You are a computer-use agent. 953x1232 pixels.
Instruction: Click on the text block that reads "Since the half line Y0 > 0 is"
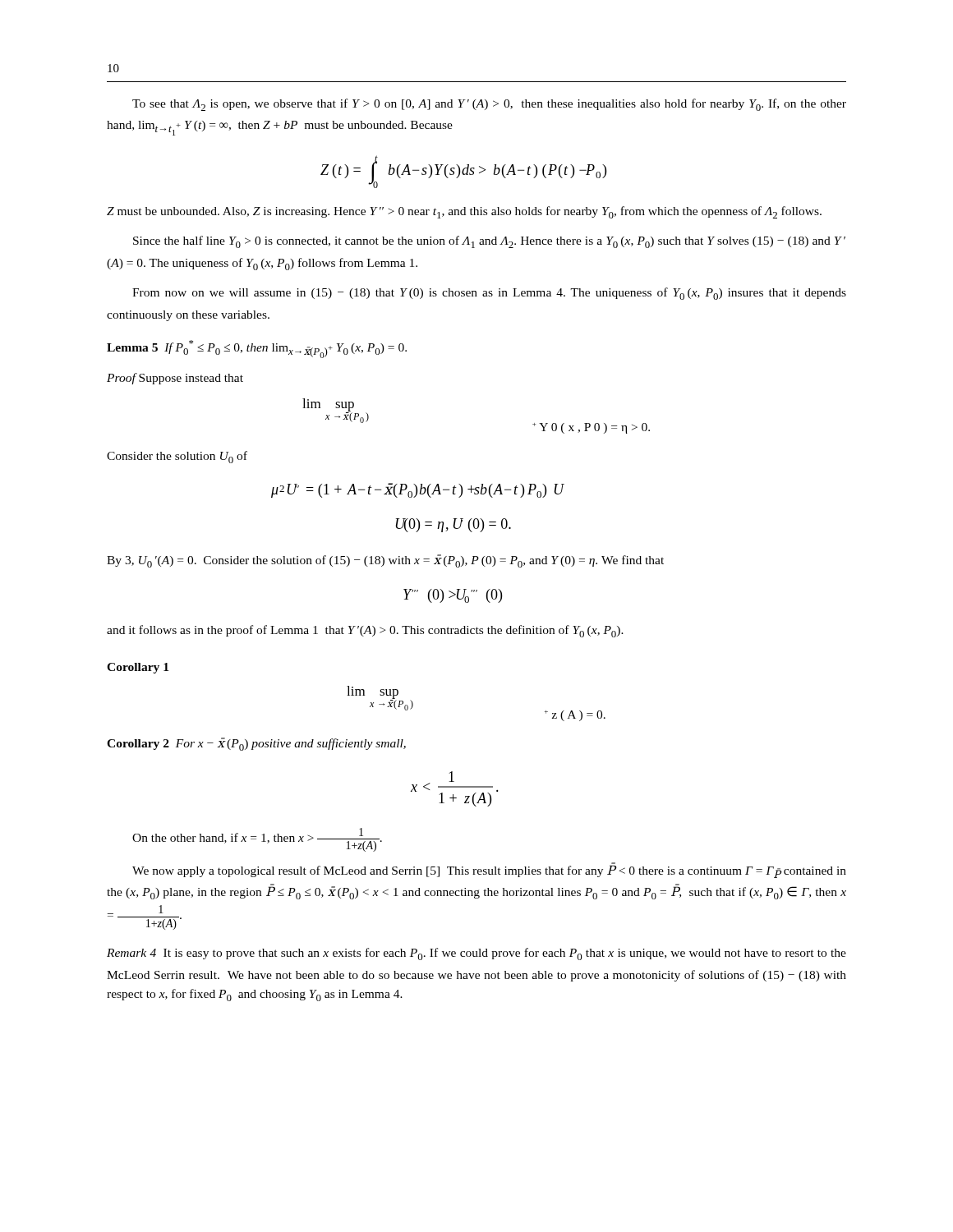pyautogui.click(x=476, y=253)
